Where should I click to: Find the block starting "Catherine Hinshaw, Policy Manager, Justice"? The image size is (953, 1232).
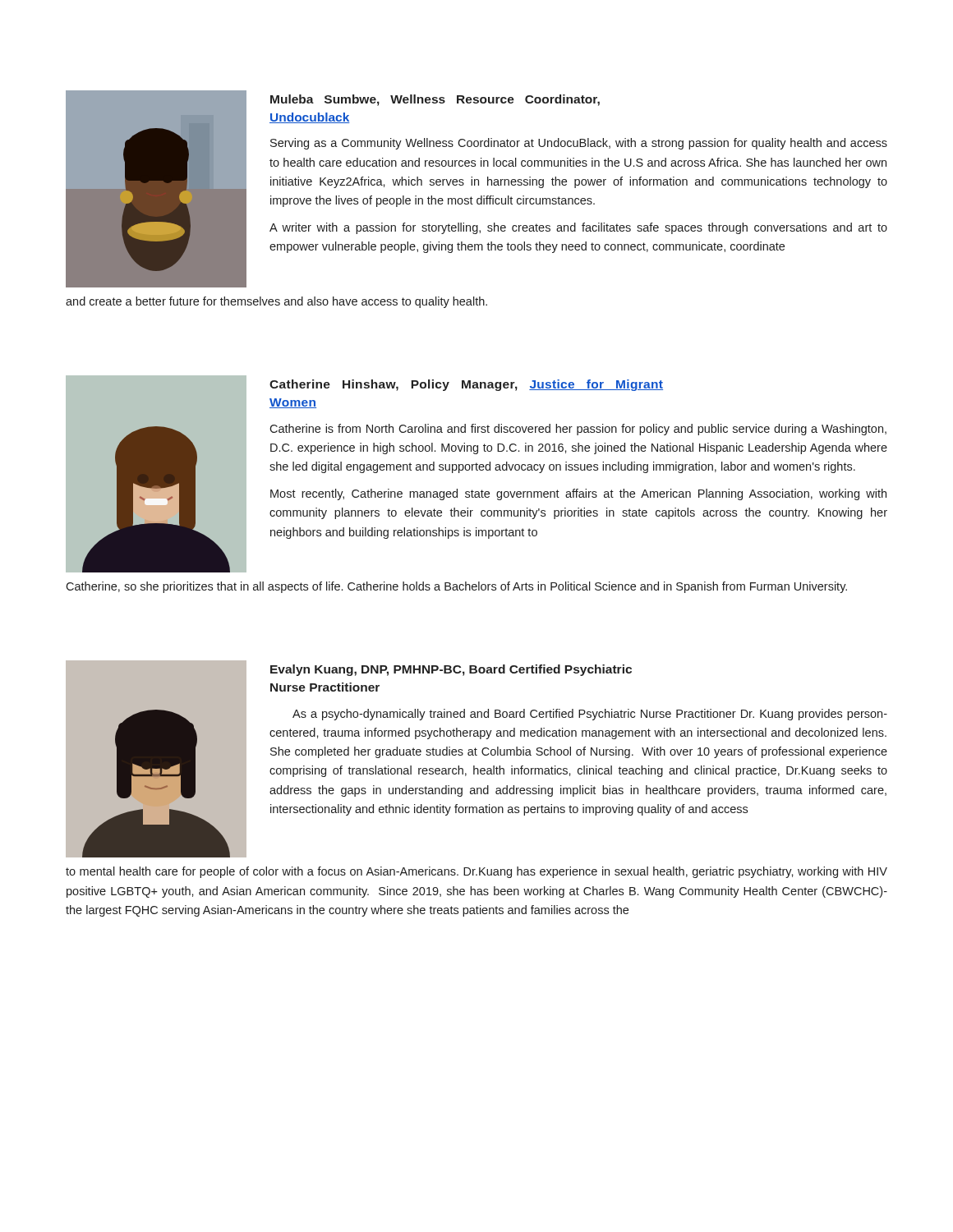[466, 393]
